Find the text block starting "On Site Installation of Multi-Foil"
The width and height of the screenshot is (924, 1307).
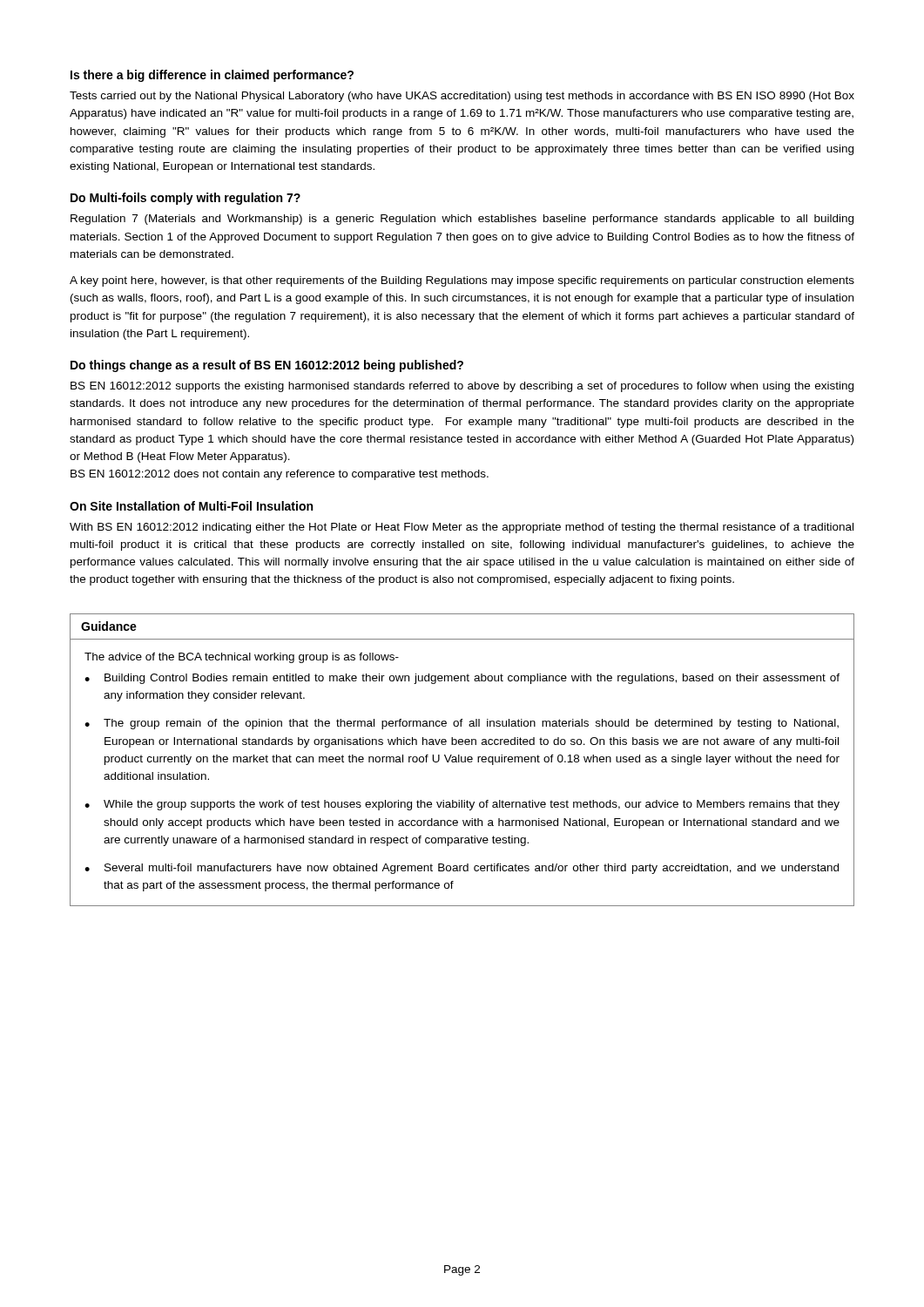tap(192, 506)
